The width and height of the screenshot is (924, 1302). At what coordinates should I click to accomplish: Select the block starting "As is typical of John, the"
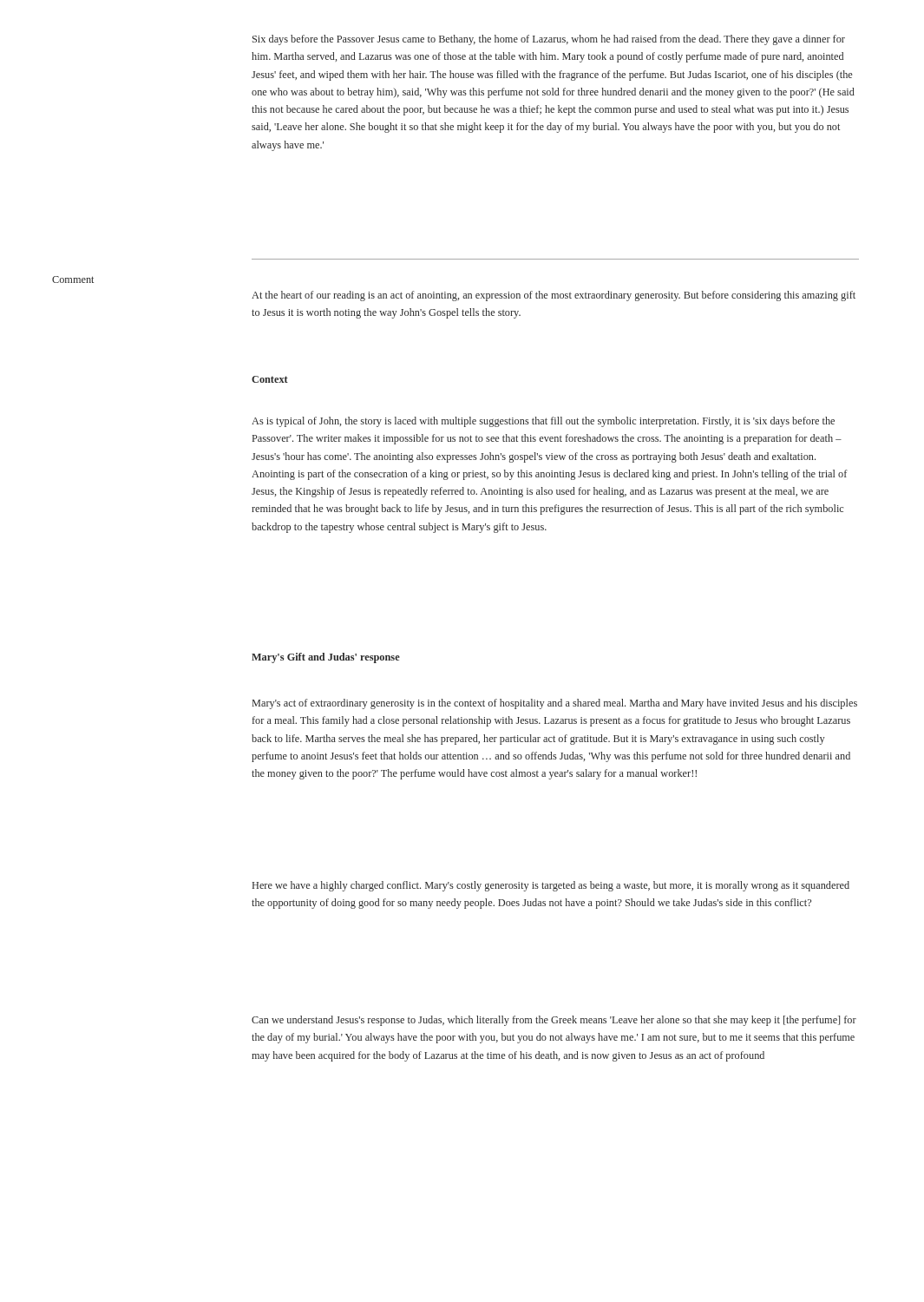pyautogui.click(x=549, y=474)
